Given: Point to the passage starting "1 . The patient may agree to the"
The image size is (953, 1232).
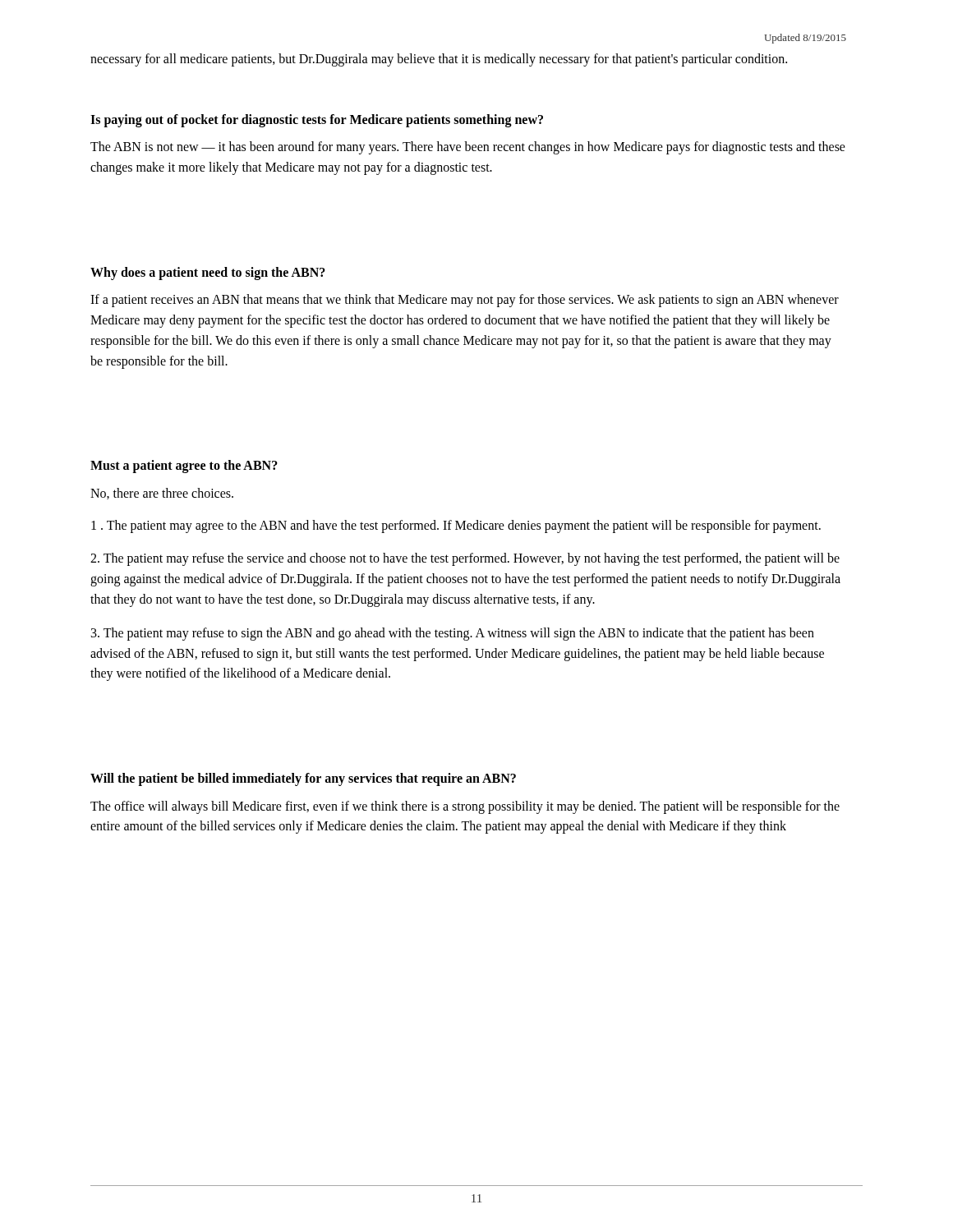Looking at the screenshot, I should click(456, 525).
